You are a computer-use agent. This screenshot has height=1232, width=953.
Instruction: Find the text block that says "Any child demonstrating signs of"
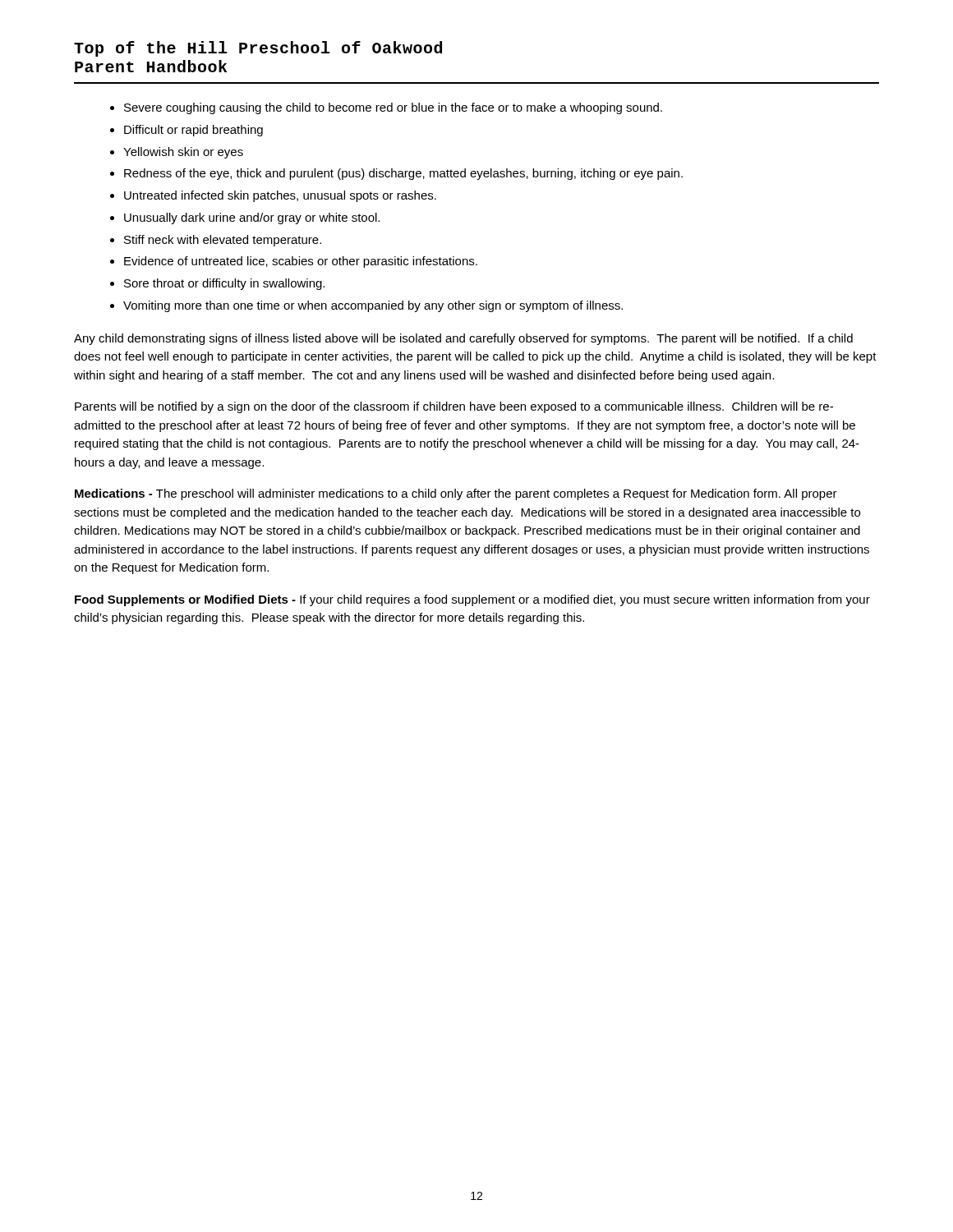(475, 356)
